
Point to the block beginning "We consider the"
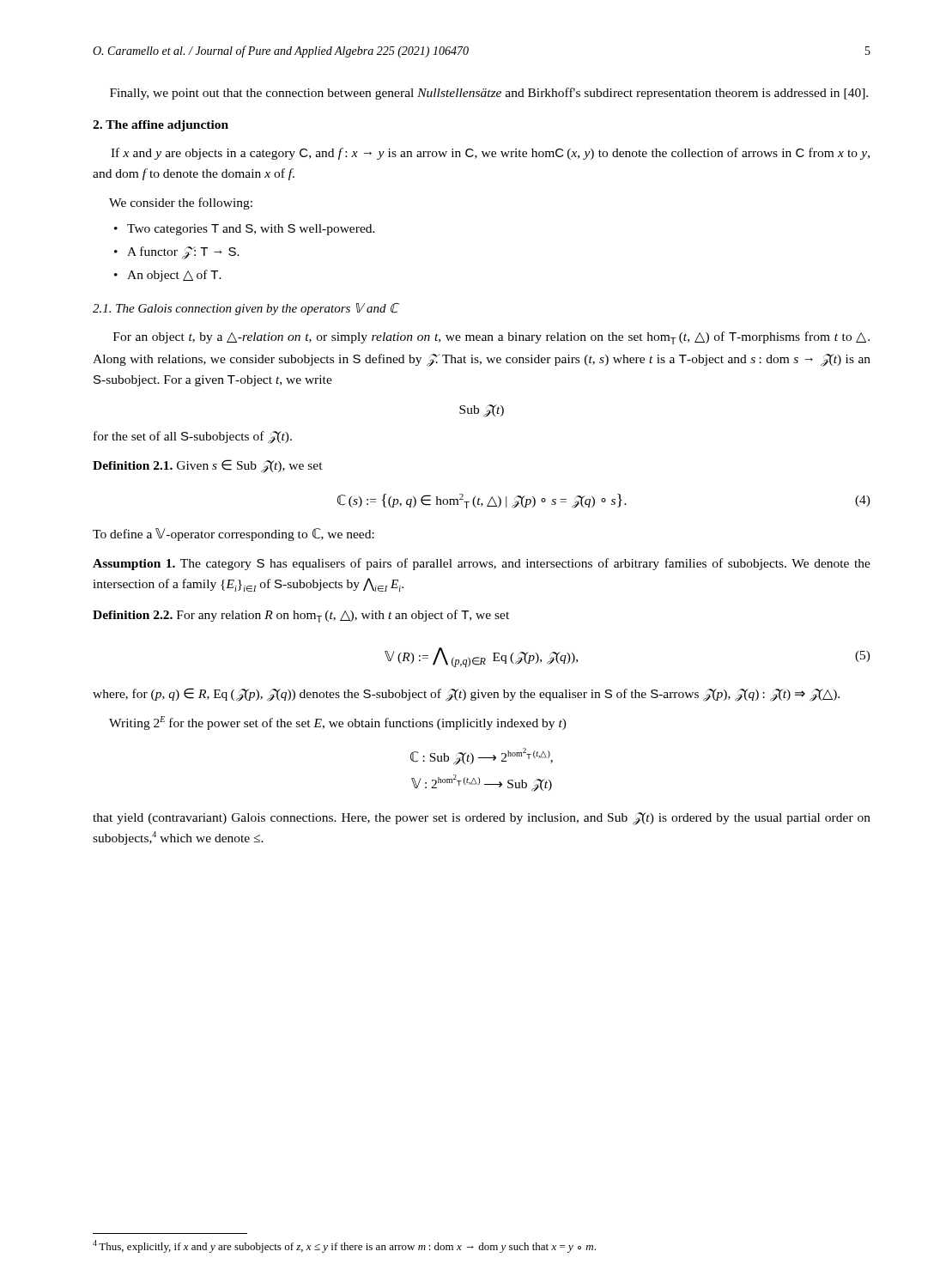click(x=173, y=202)
